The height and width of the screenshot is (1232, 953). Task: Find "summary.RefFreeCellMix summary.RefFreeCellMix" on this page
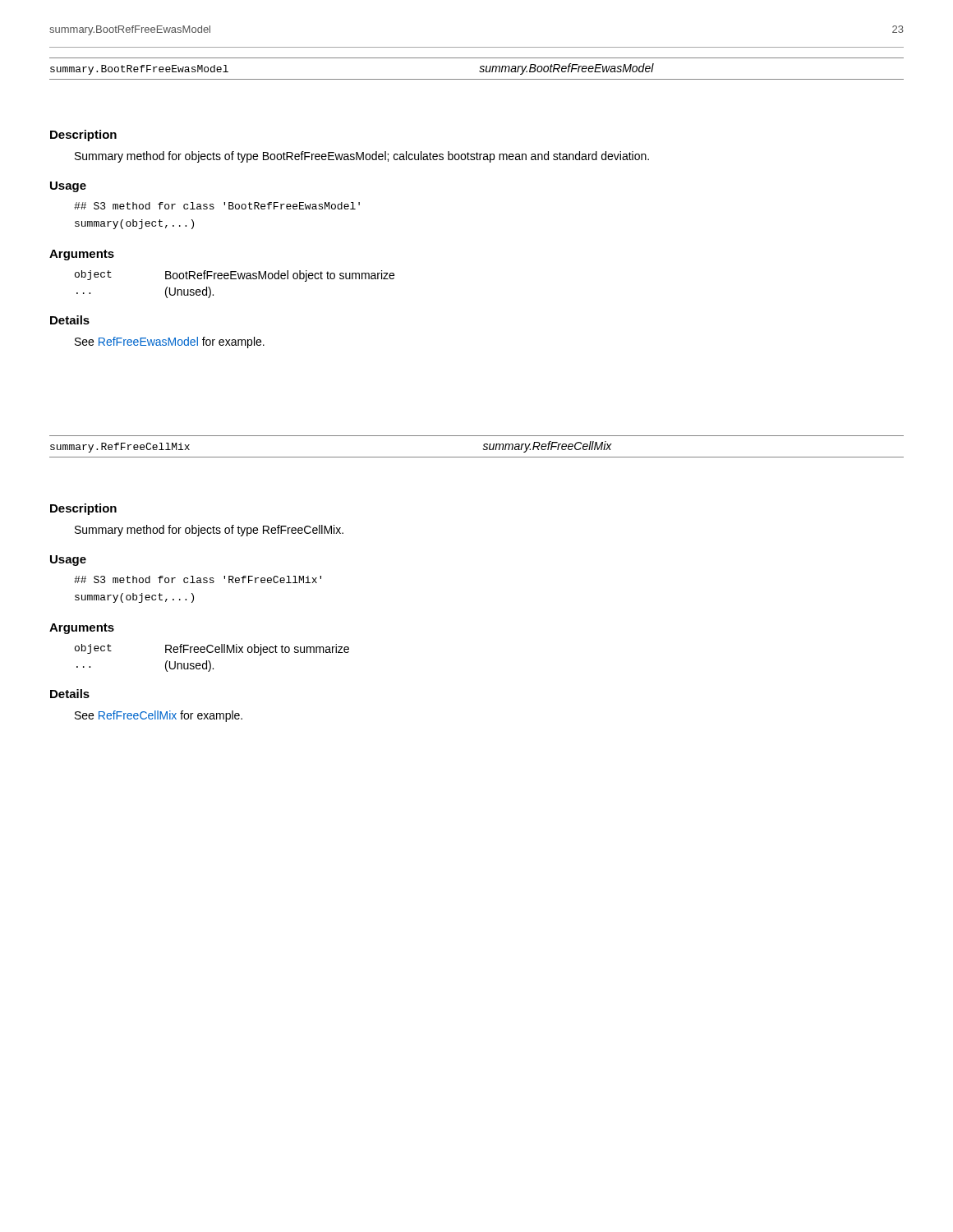point(476,446)
